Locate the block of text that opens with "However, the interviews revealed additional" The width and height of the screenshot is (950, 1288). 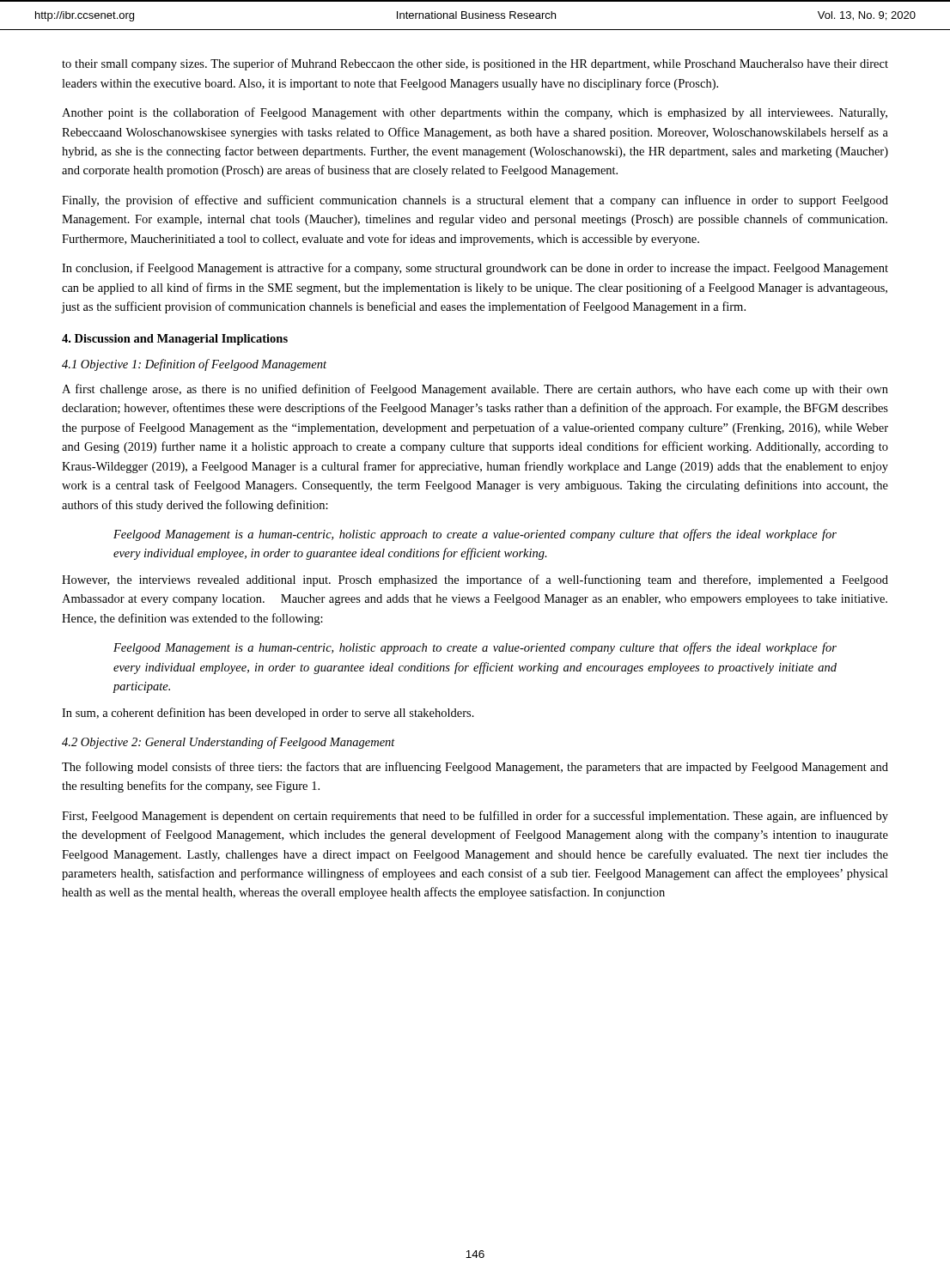[x=475, y=599]
